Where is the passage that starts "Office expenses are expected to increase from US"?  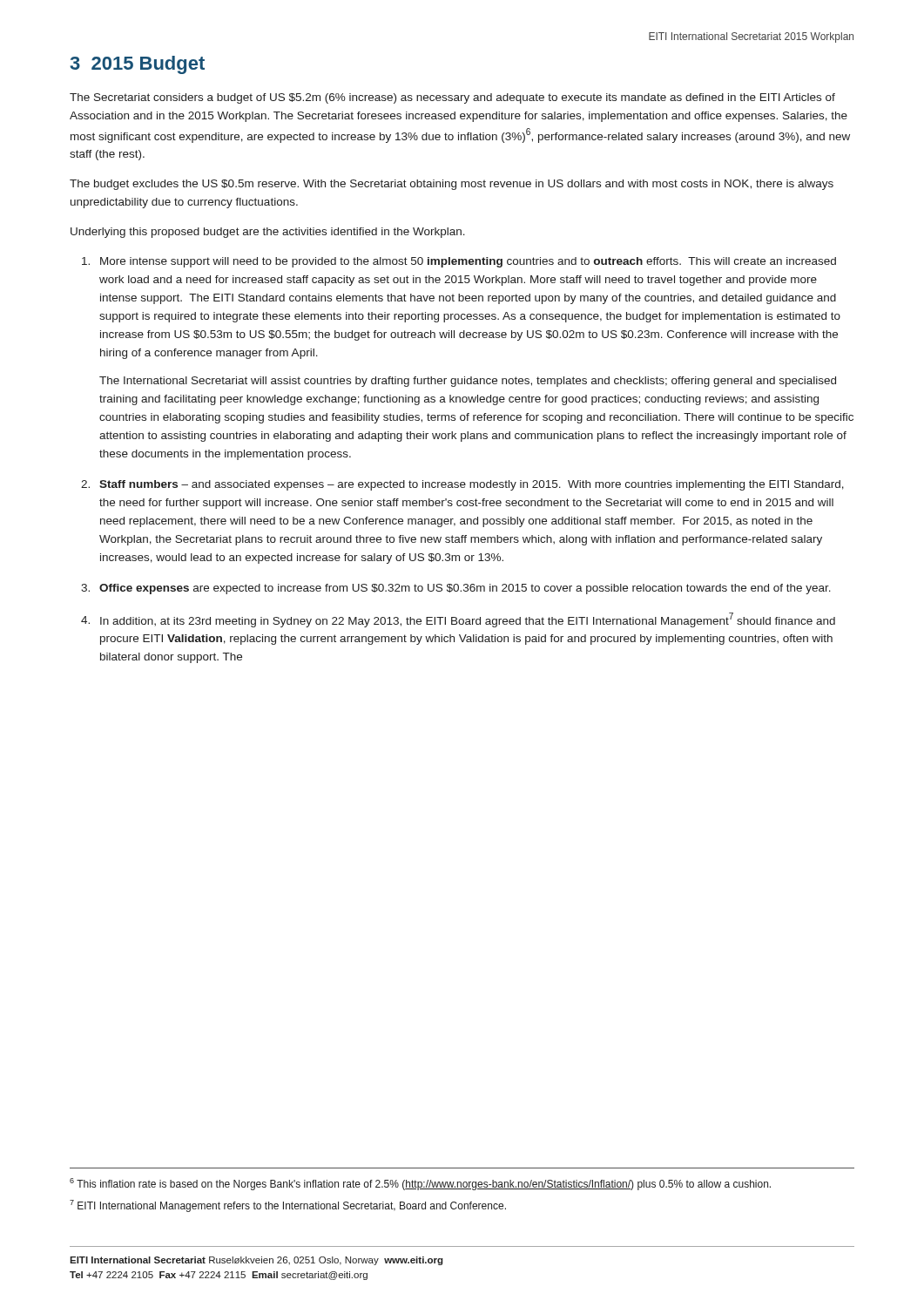tap(465, 587)
